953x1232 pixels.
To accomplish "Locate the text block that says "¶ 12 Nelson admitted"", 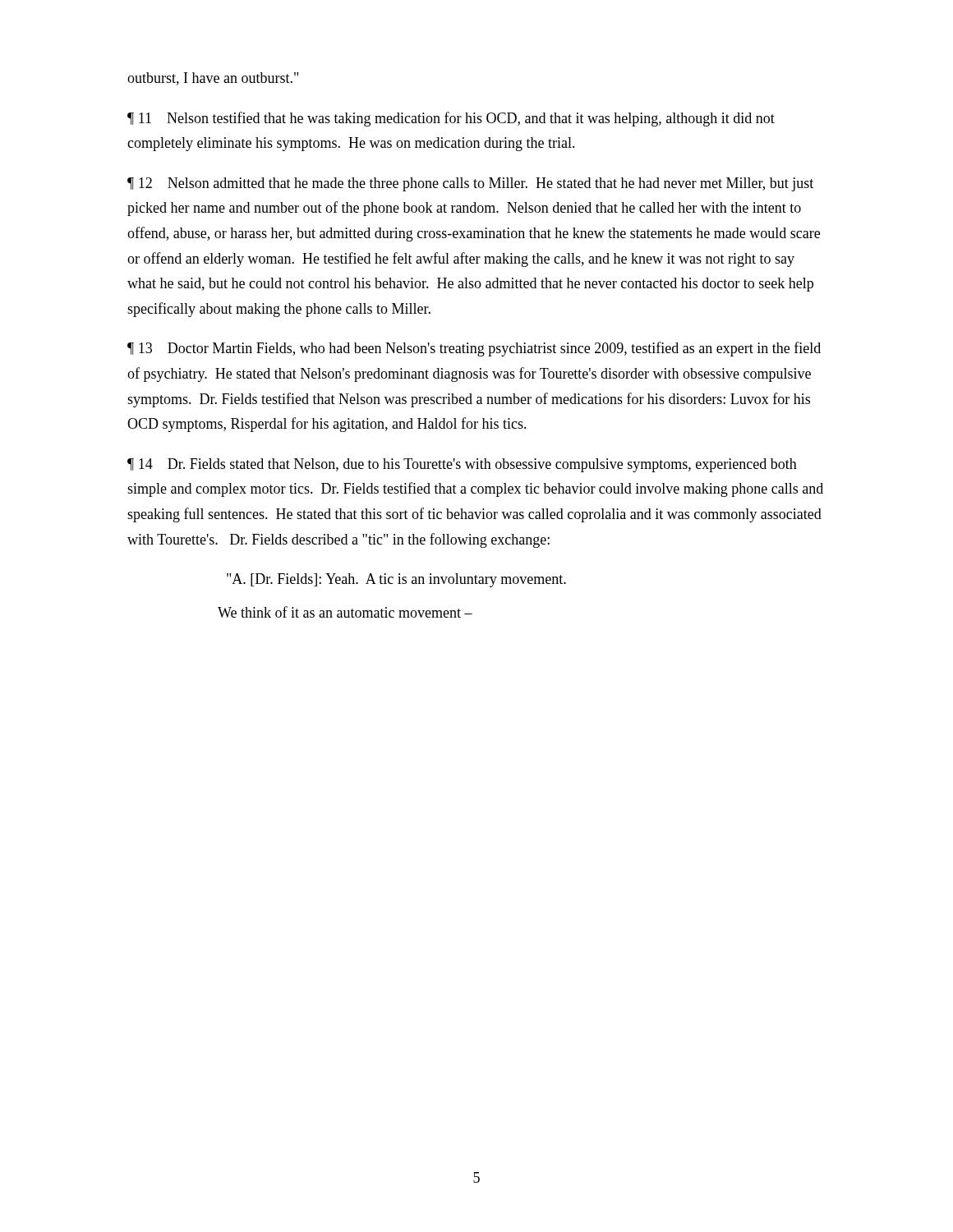I will pyautogui.click(x=474, y=246).
